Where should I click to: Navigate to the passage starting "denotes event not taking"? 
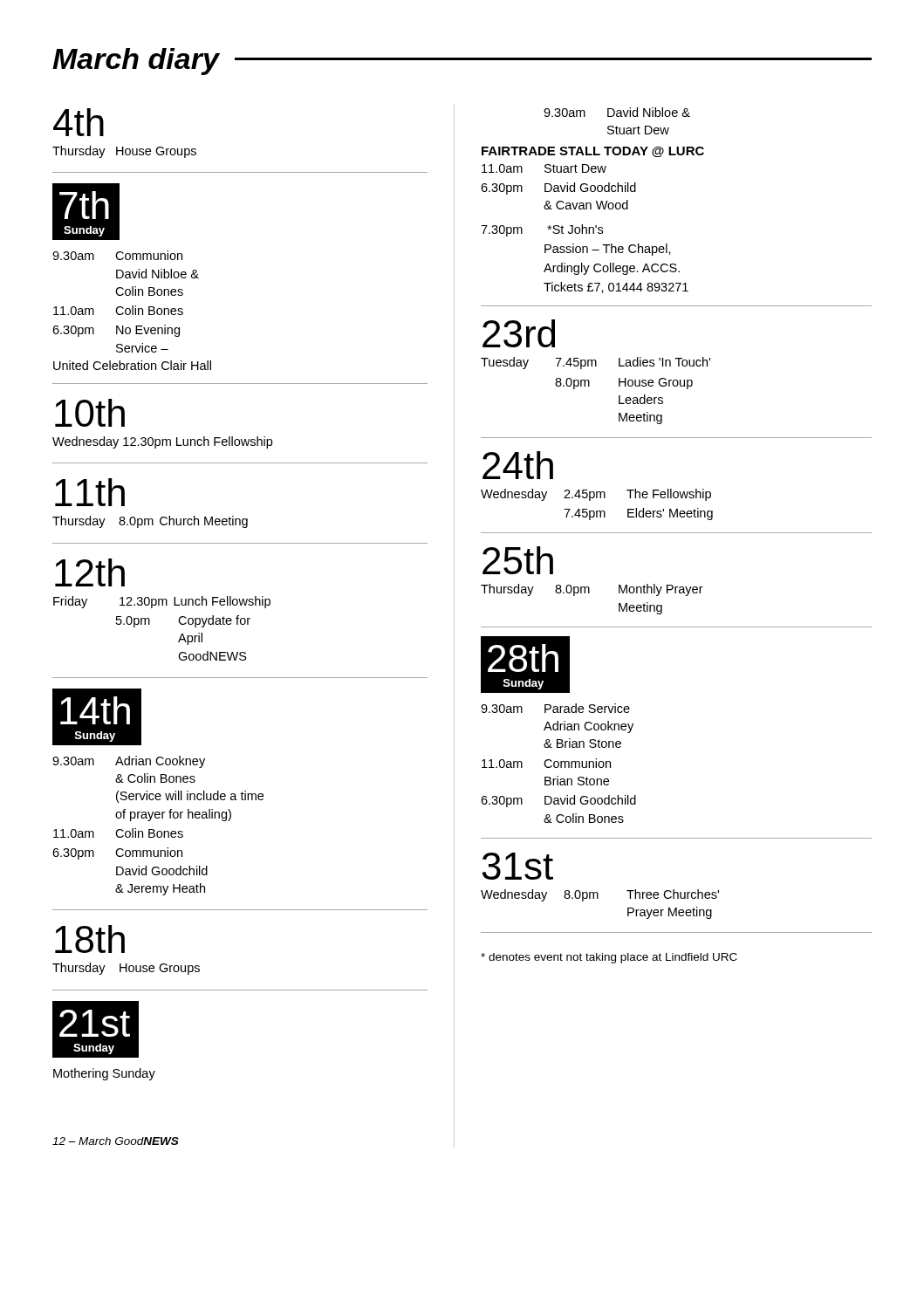coord(609,956)
